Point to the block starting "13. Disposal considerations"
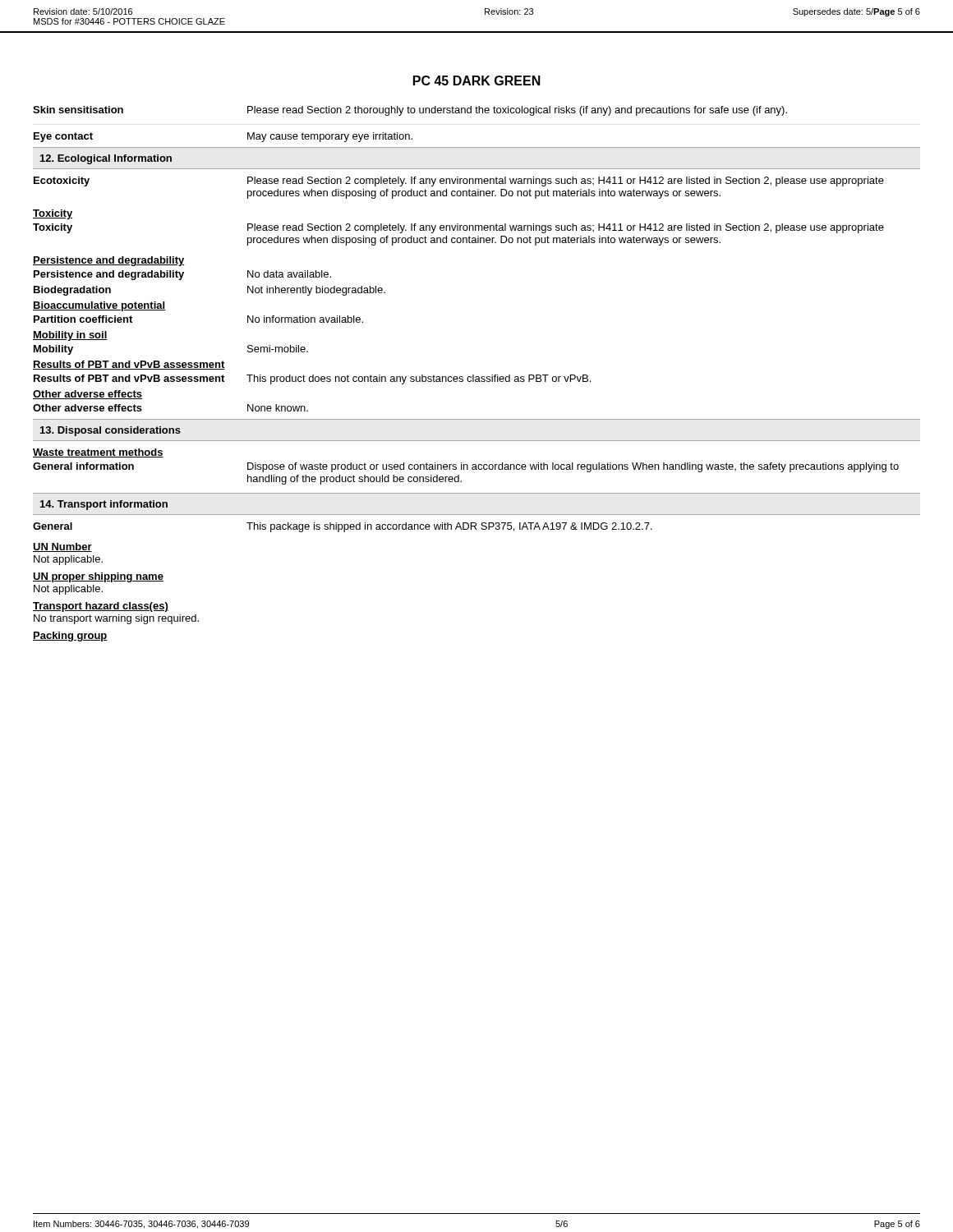This screenshot has height=1232, width=953. [x=110, y=430]
